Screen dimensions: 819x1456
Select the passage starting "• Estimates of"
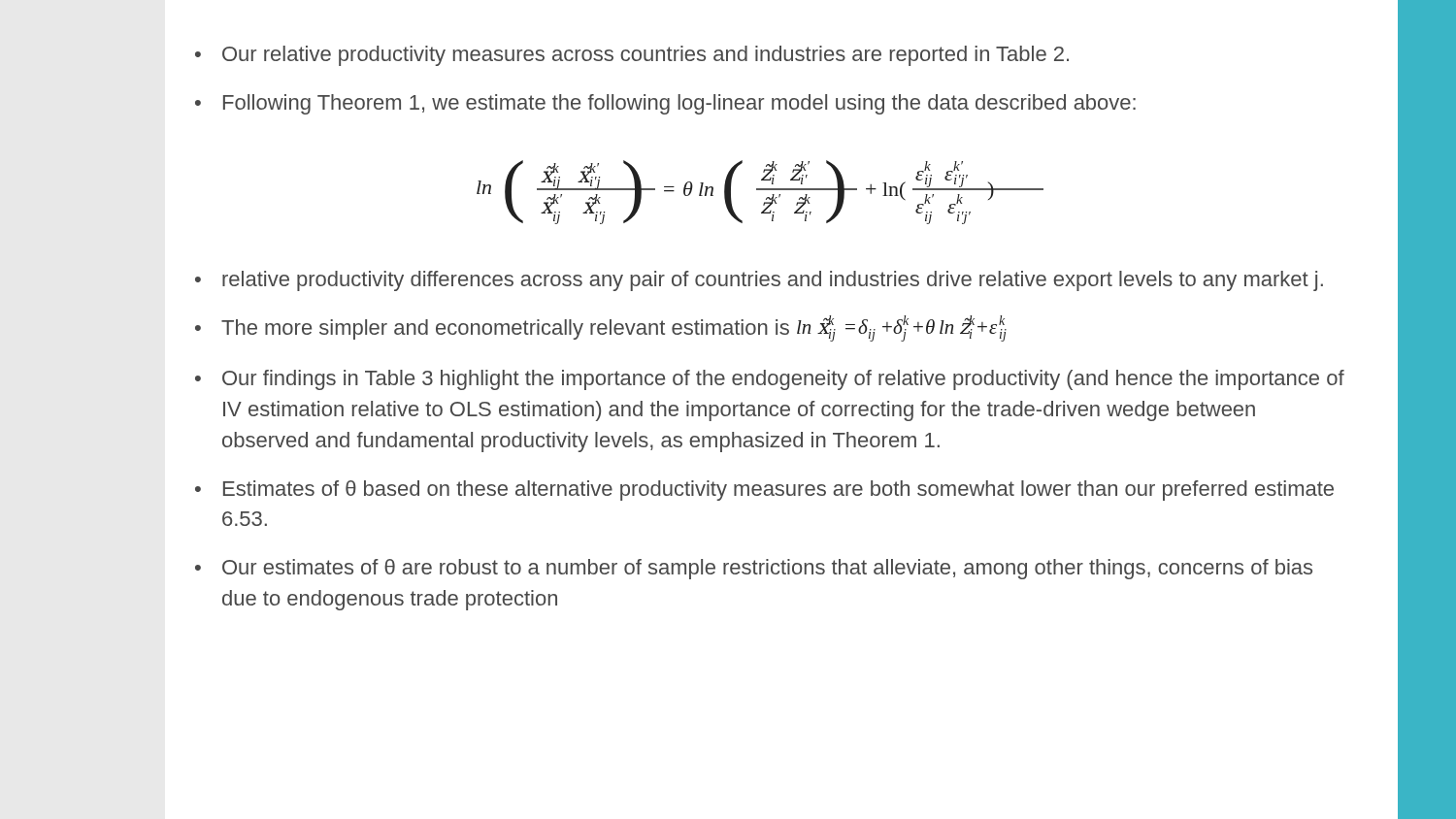(x=772, y=504)
